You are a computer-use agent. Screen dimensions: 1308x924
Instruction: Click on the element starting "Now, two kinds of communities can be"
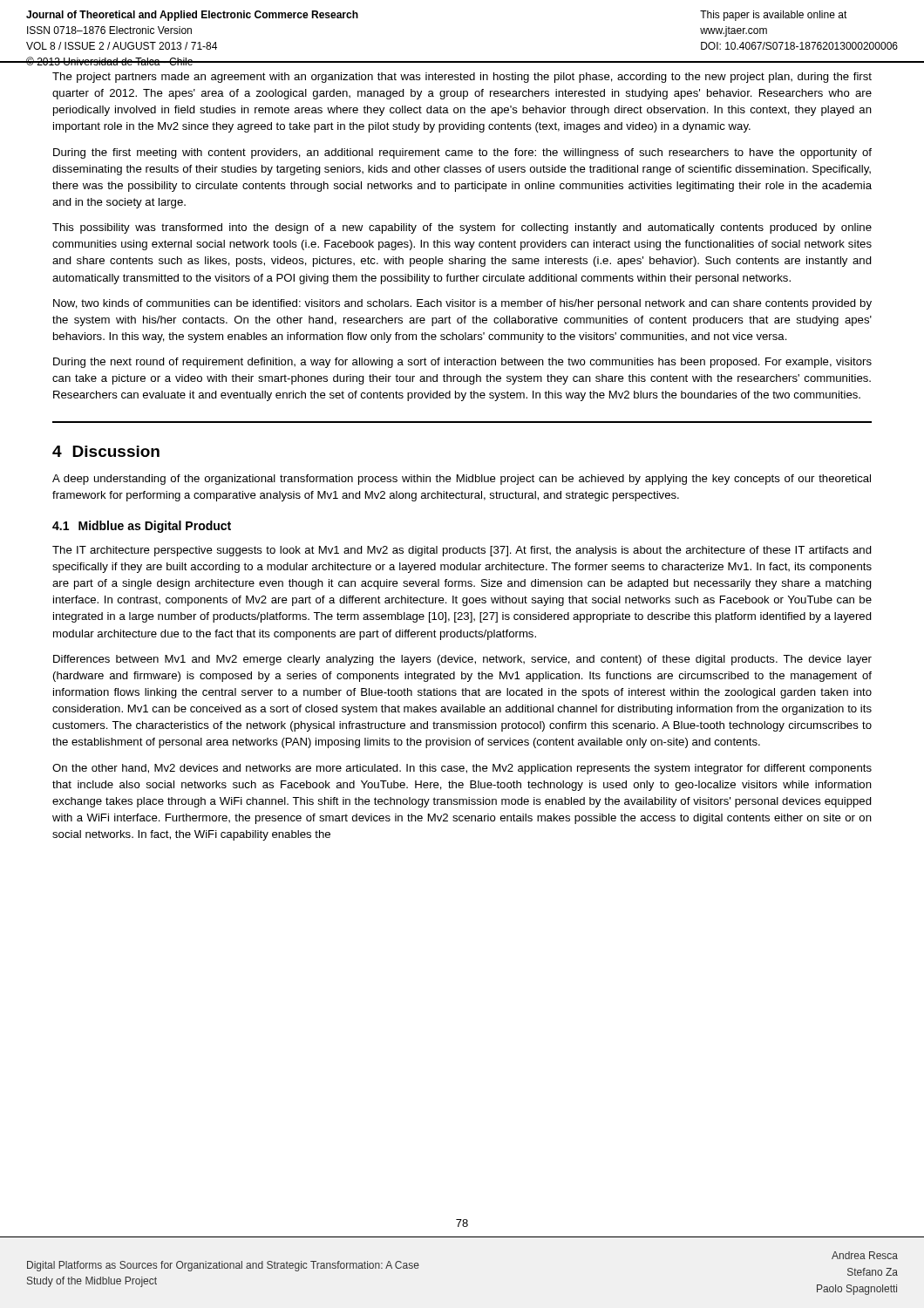[462, 319]
